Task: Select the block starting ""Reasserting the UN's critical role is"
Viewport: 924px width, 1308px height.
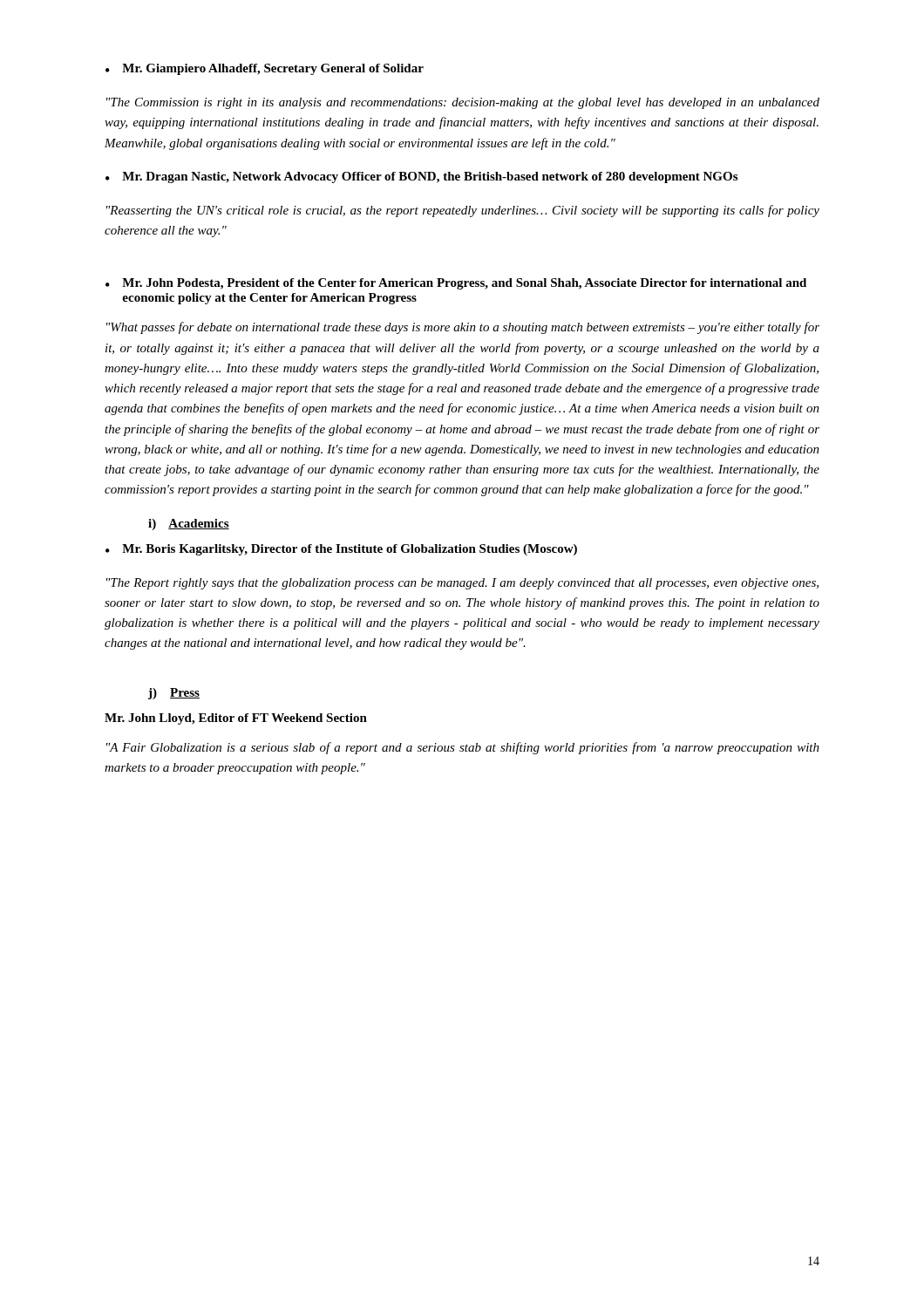Action: 462,220
